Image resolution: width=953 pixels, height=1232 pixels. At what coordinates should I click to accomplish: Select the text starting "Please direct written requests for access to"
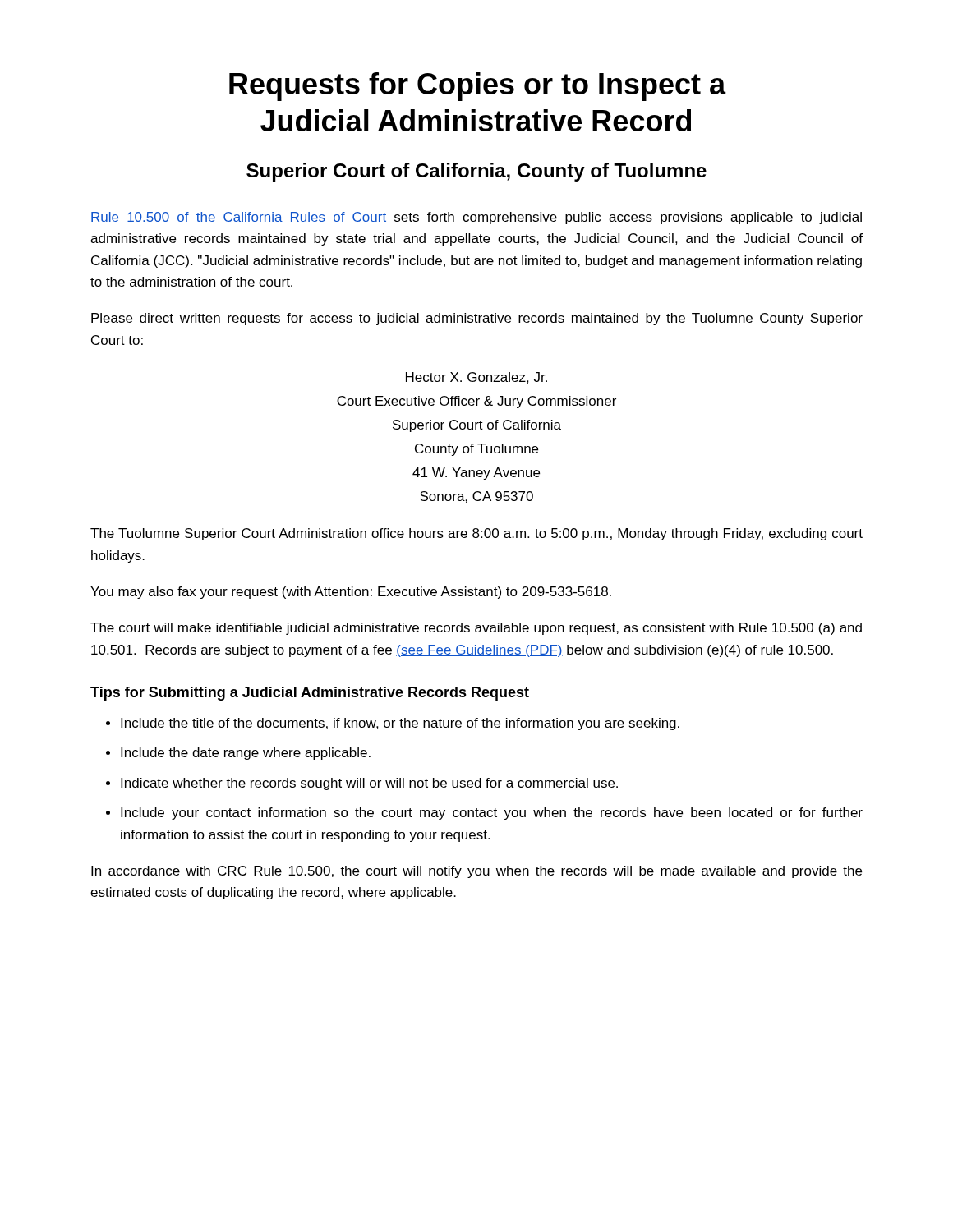click(476, 329)
